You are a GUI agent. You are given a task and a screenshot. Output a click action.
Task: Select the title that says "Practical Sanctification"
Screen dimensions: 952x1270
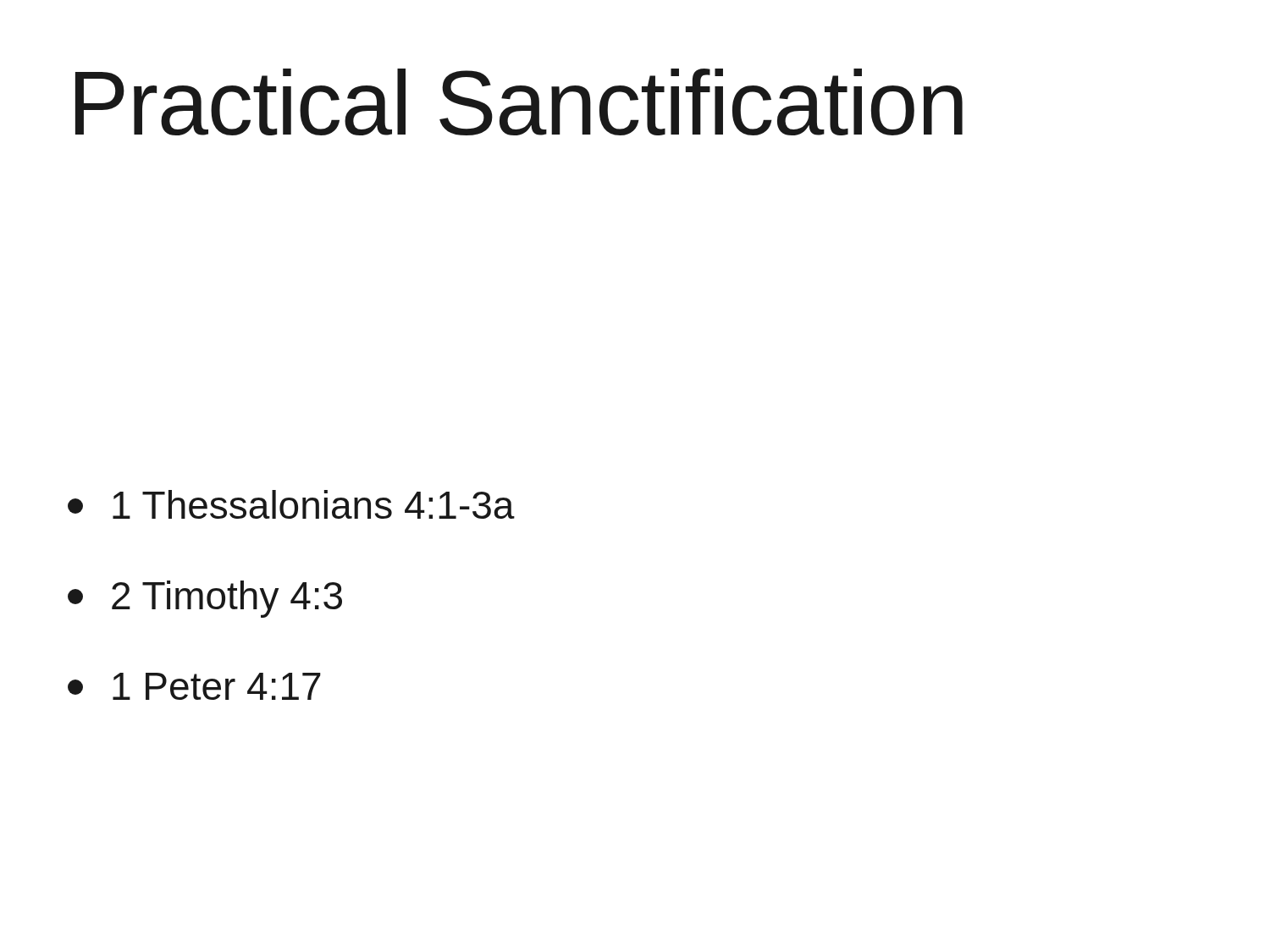[518, 103]
